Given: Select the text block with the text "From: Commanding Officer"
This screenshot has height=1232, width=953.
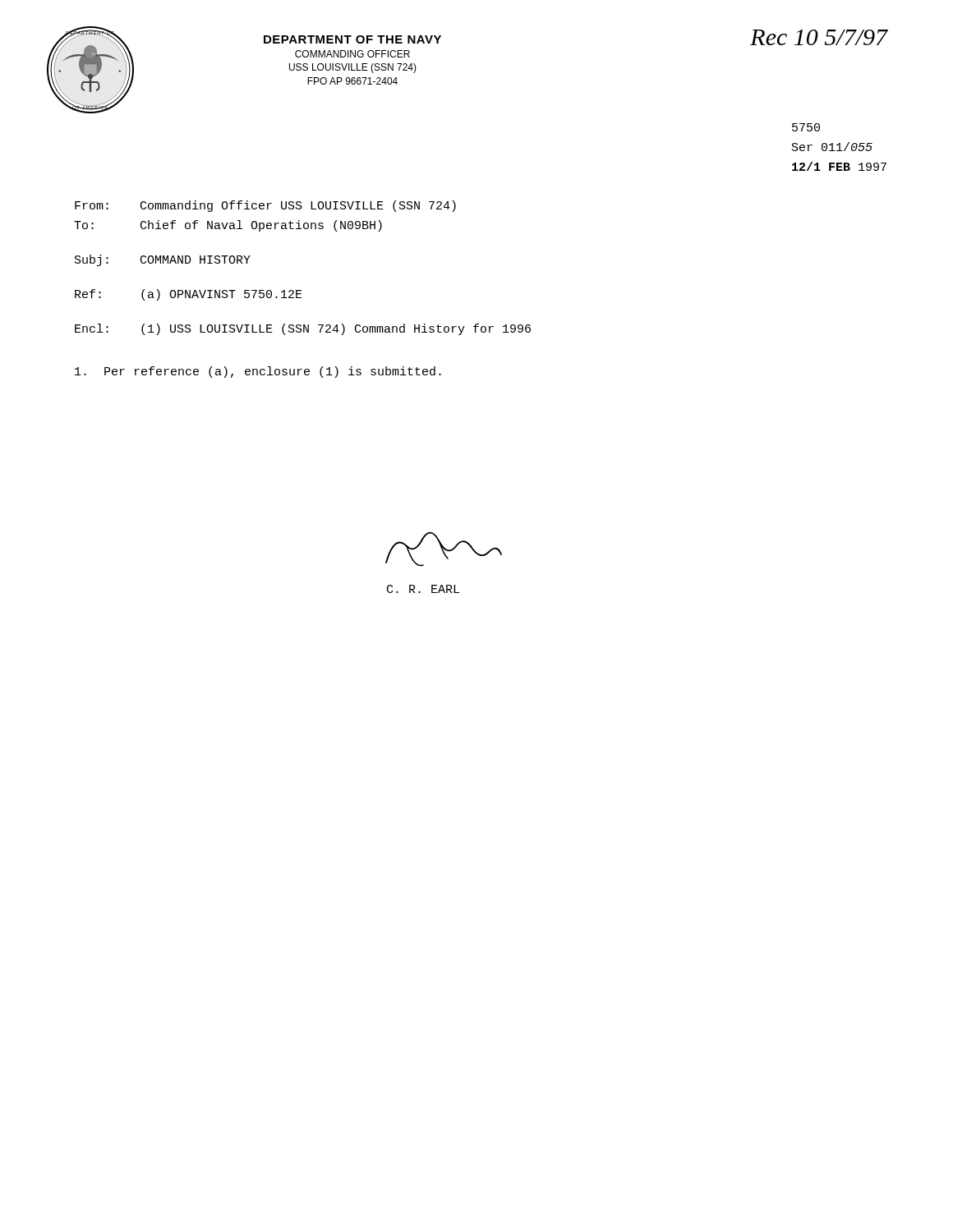Looking at the screenshot, I should tap(265, 206).
